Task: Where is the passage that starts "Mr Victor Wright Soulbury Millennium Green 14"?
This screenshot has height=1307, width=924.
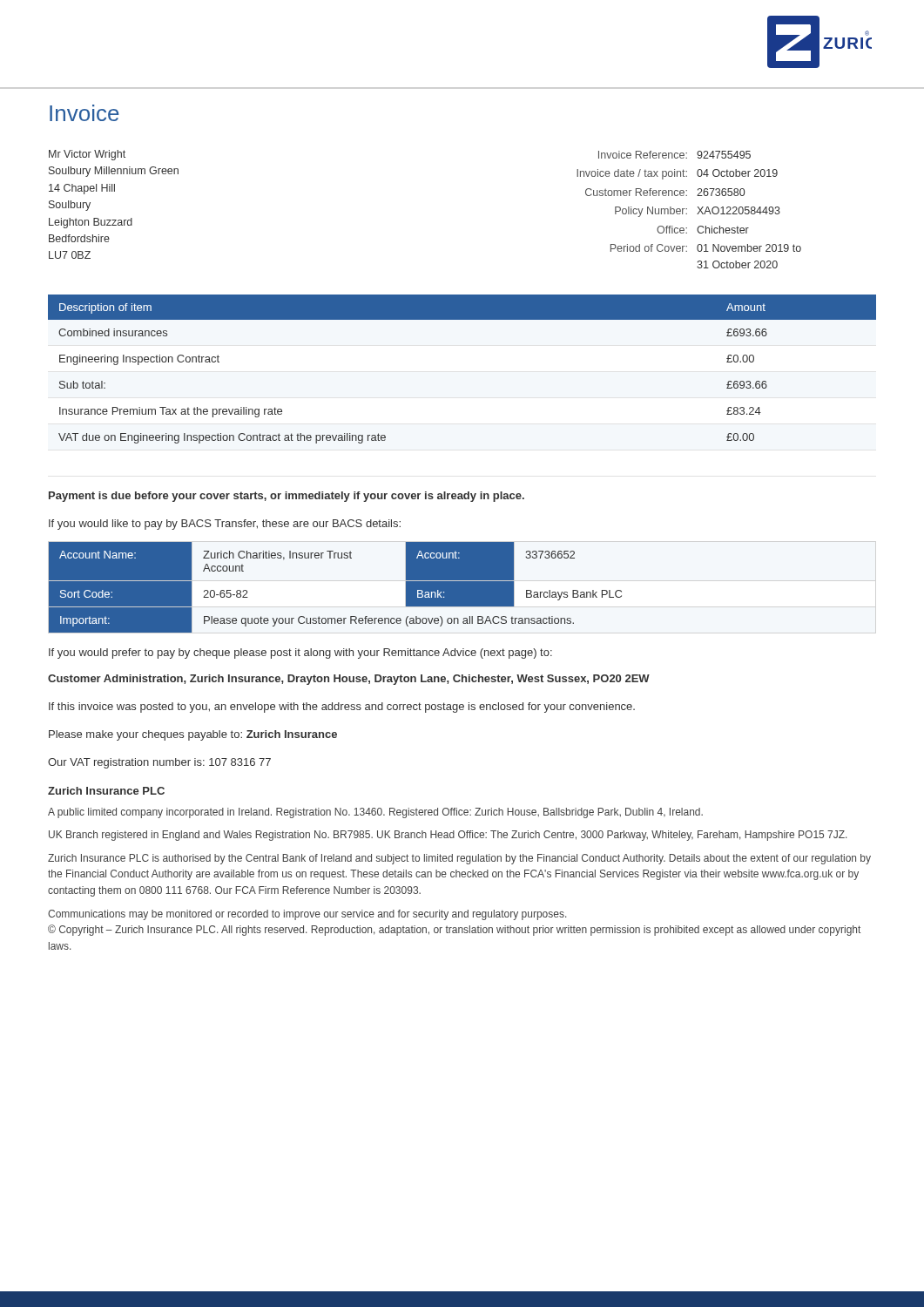Action: 87,155
